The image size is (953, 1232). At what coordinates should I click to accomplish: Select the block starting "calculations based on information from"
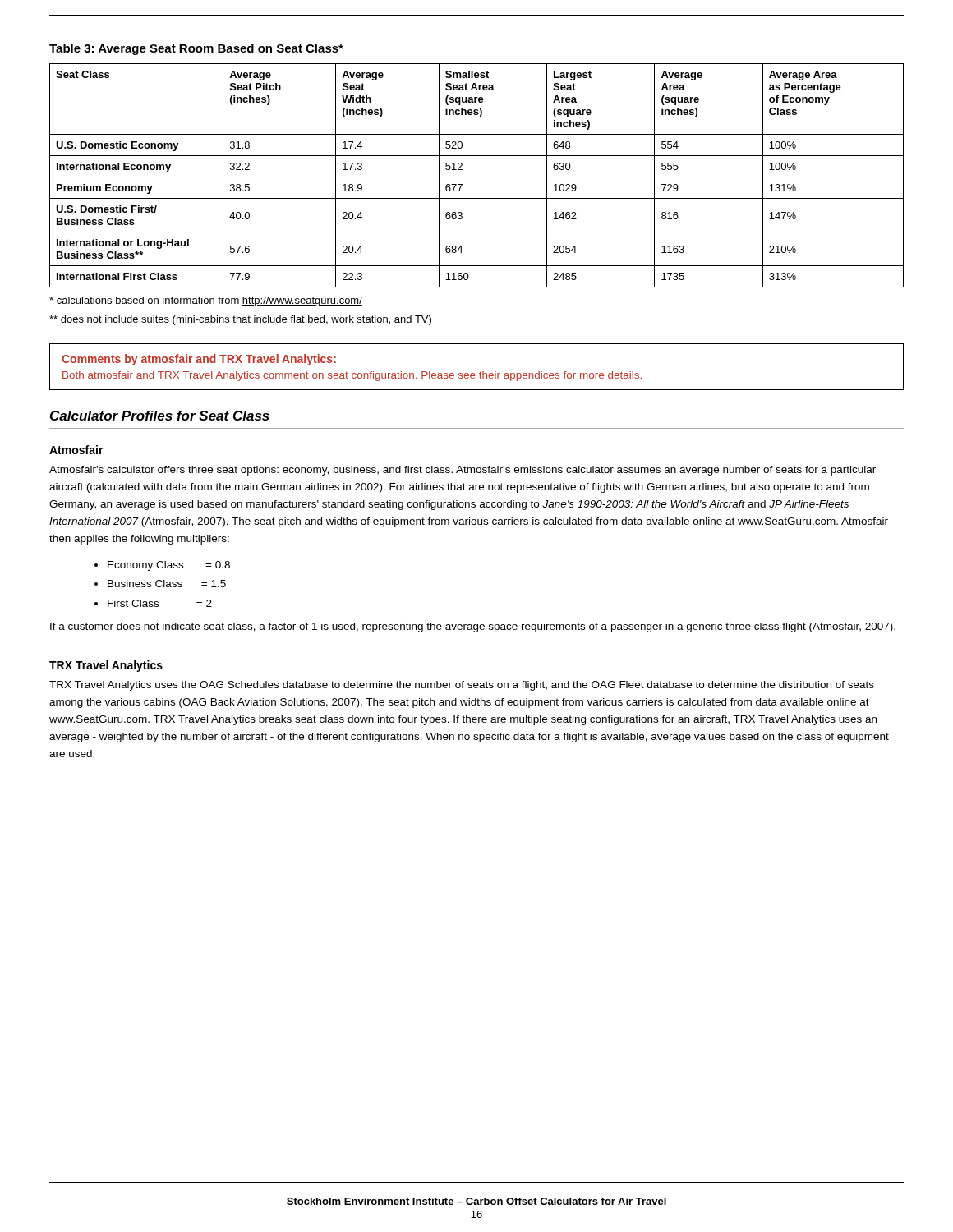click(206, 301)
